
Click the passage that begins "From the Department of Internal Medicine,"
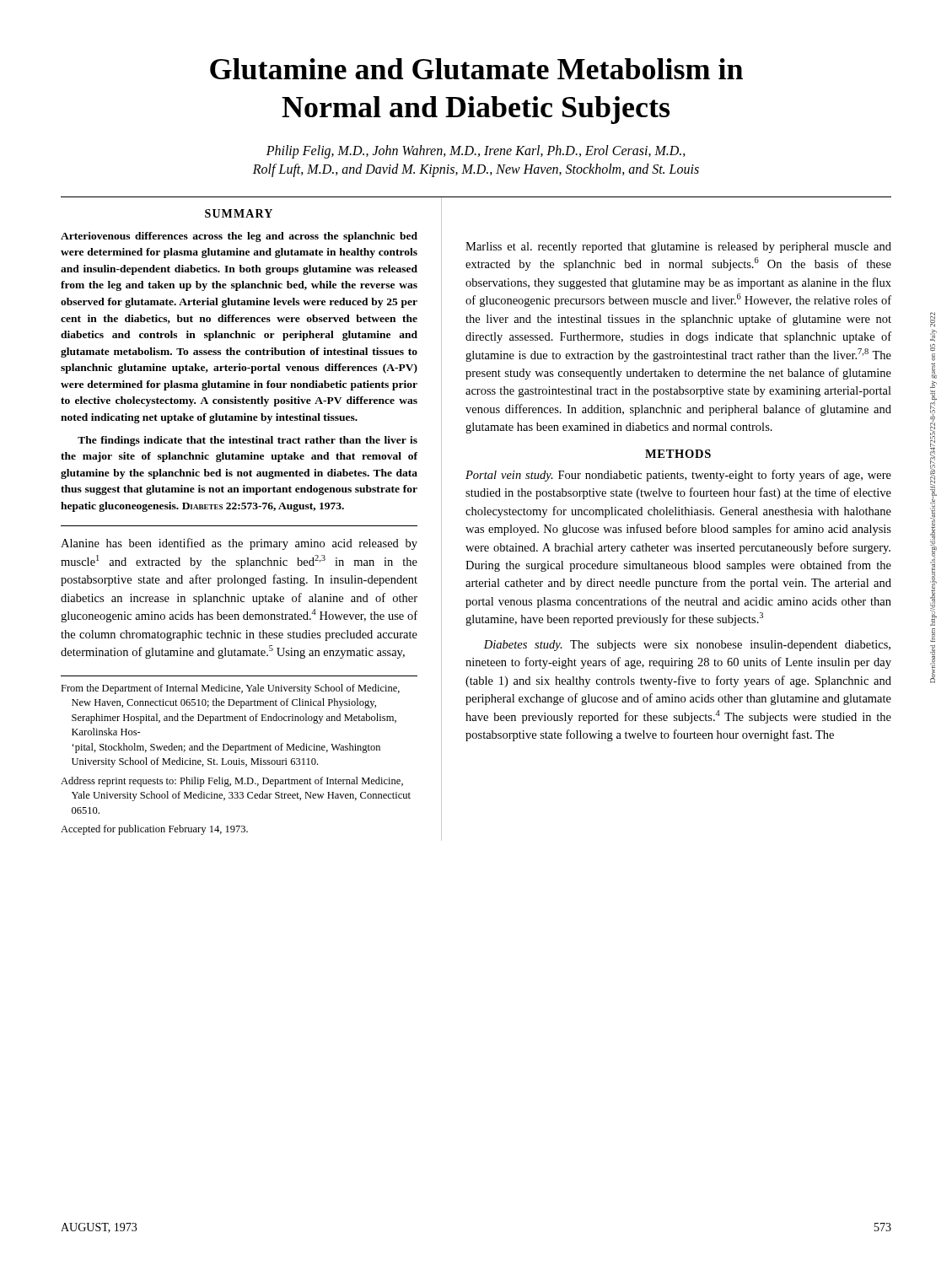pos(239,759)
